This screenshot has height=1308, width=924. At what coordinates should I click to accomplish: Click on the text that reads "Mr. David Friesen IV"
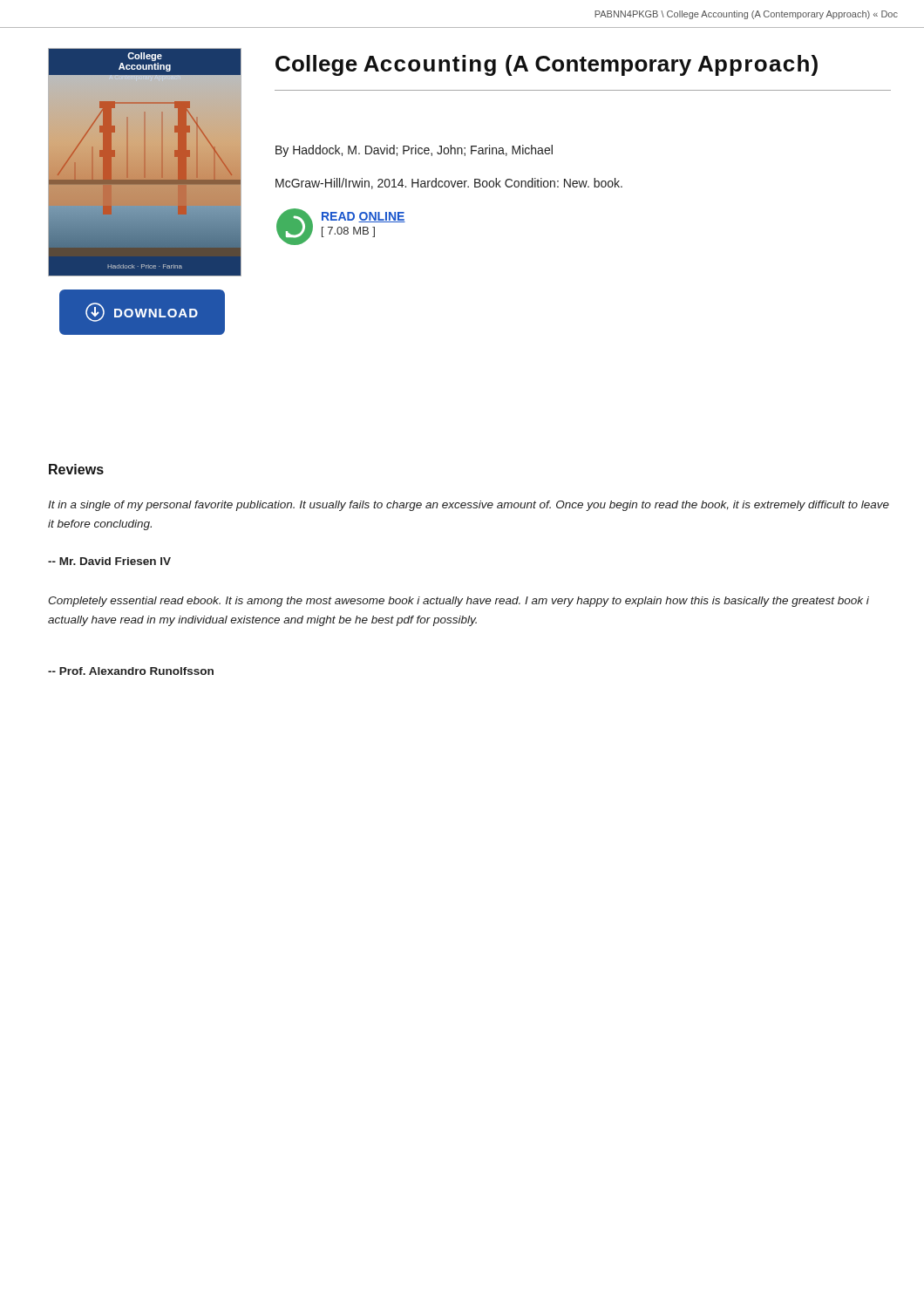109,561
